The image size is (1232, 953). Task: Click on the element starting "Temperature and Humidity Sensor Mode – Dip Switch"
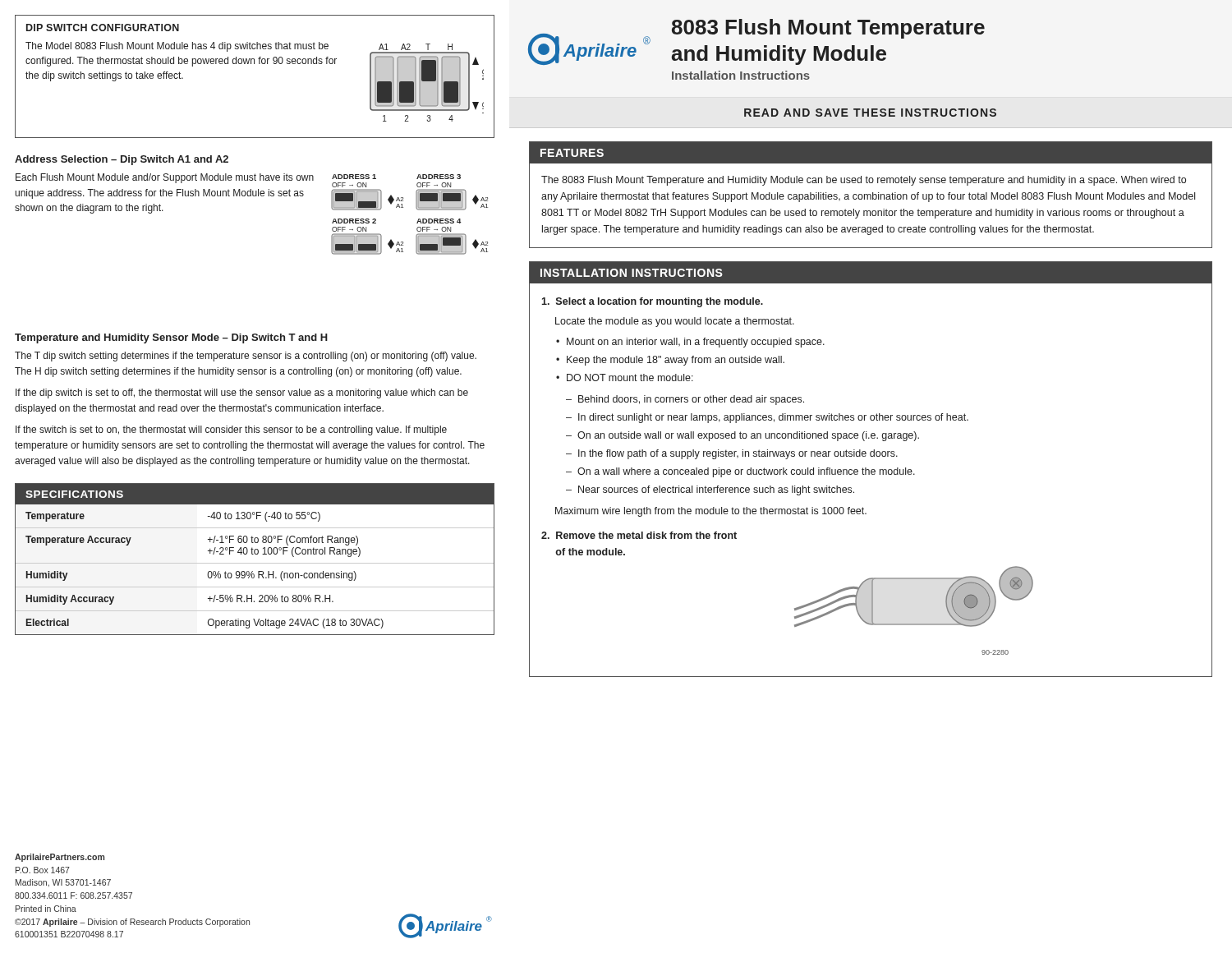[x=171, y=337]
